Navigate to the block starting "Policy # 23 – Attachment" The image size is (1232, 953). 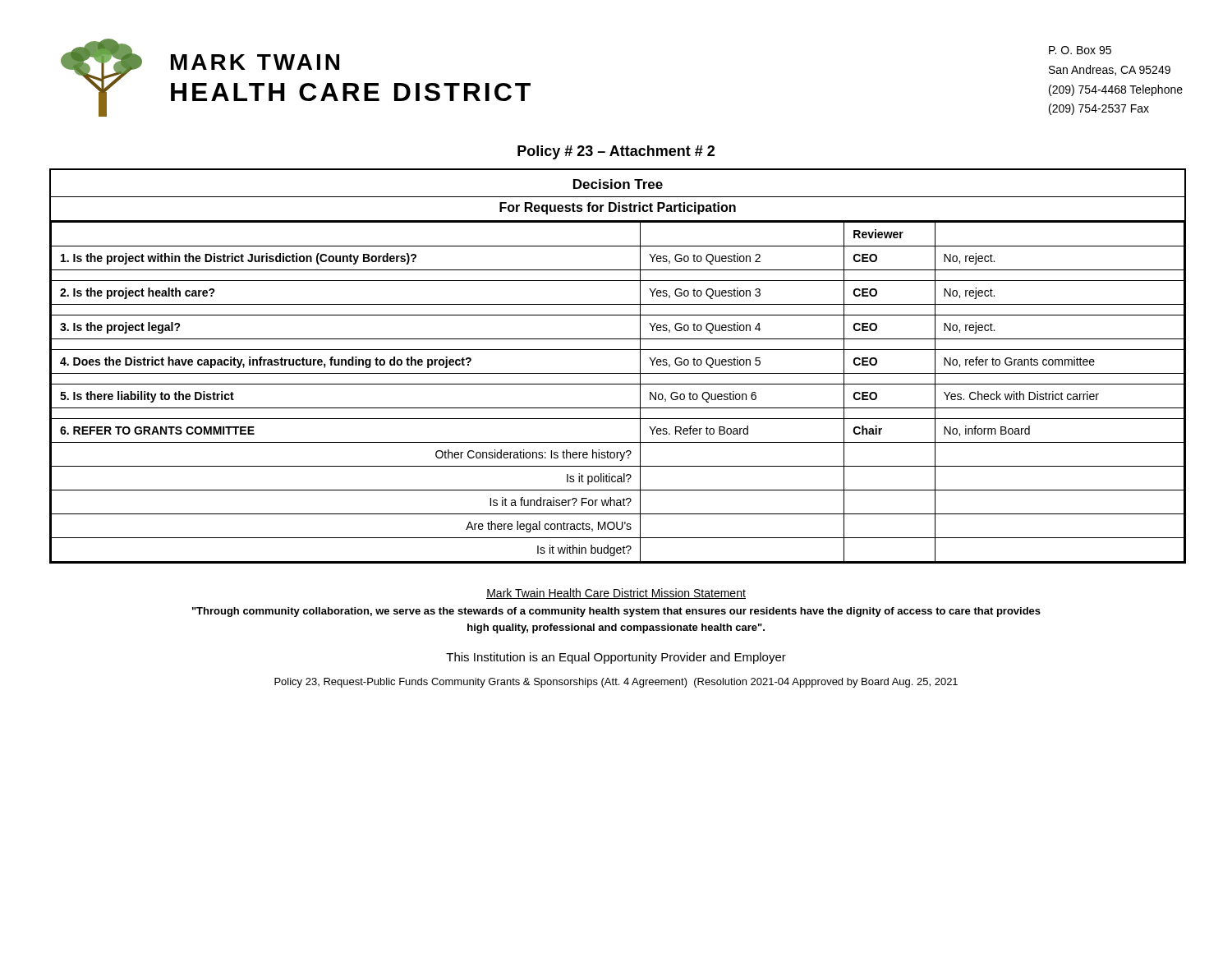616,151
